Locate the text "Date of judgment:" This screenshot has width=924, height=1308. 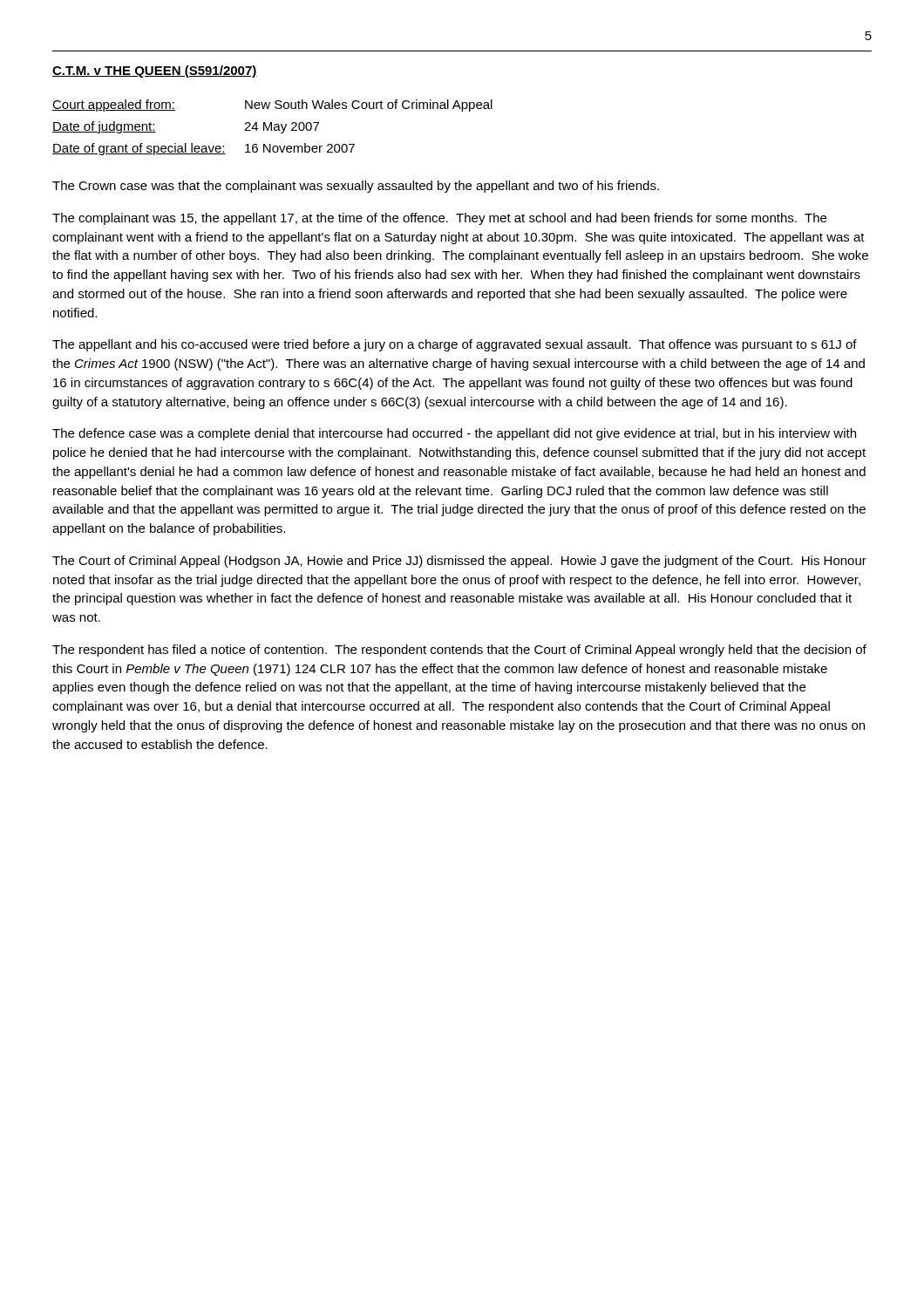(104, 126)
